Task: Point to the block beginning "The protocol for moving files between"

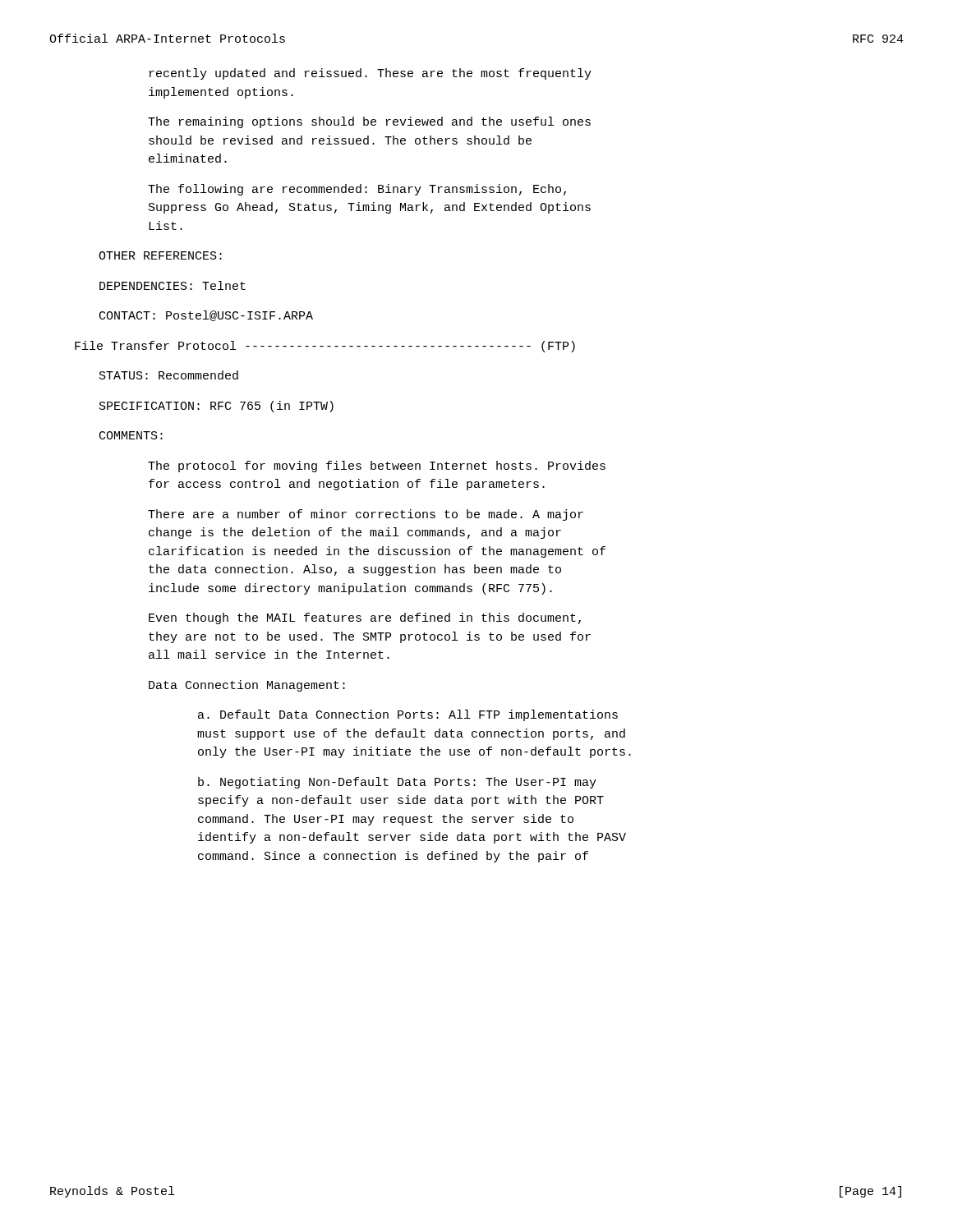Action: coord(526,476)
